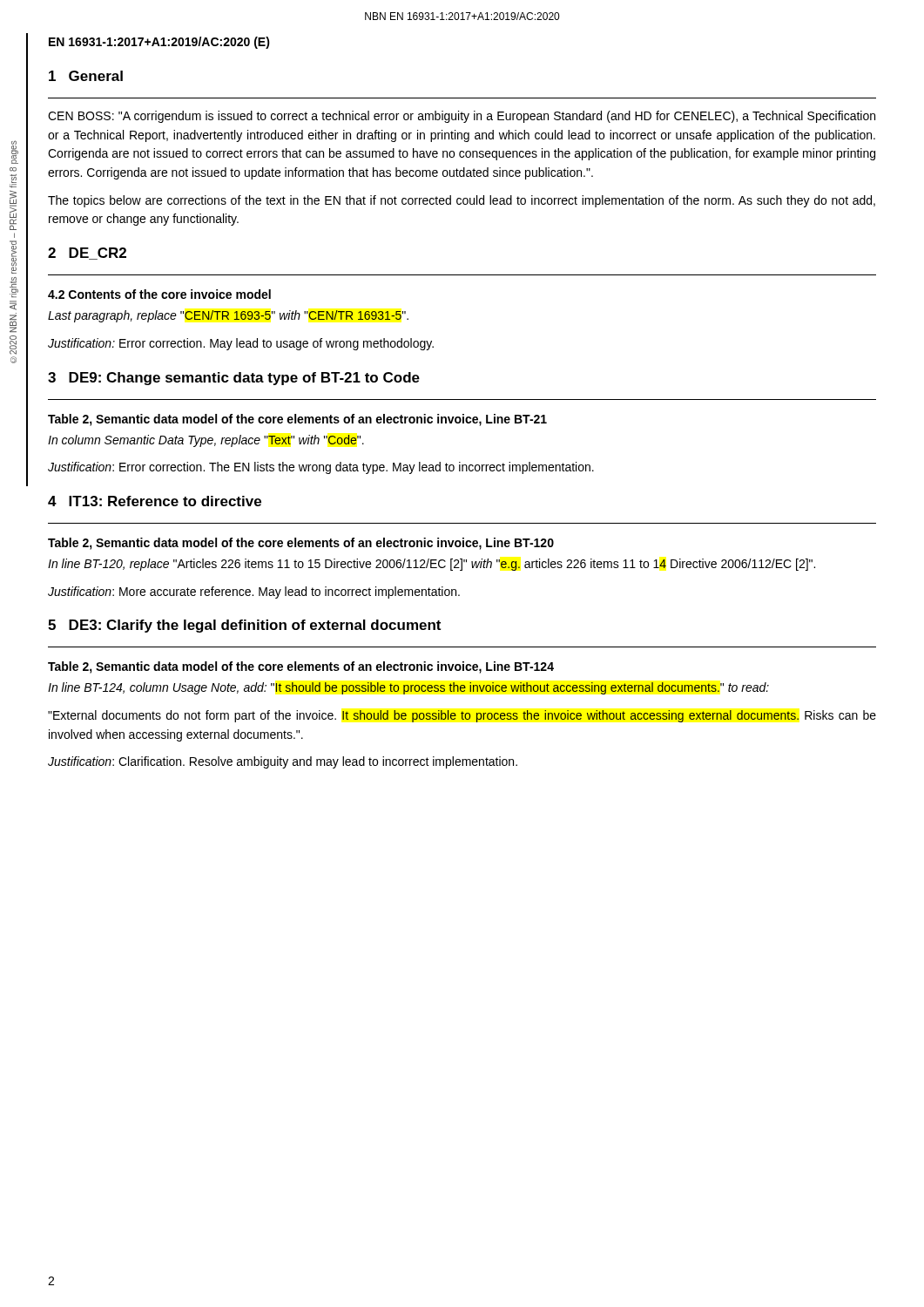Point to the block beginning "In line BT-120, replace "Articles 226 items 11"
This screenshot has height=1307, width=924.
462,564
